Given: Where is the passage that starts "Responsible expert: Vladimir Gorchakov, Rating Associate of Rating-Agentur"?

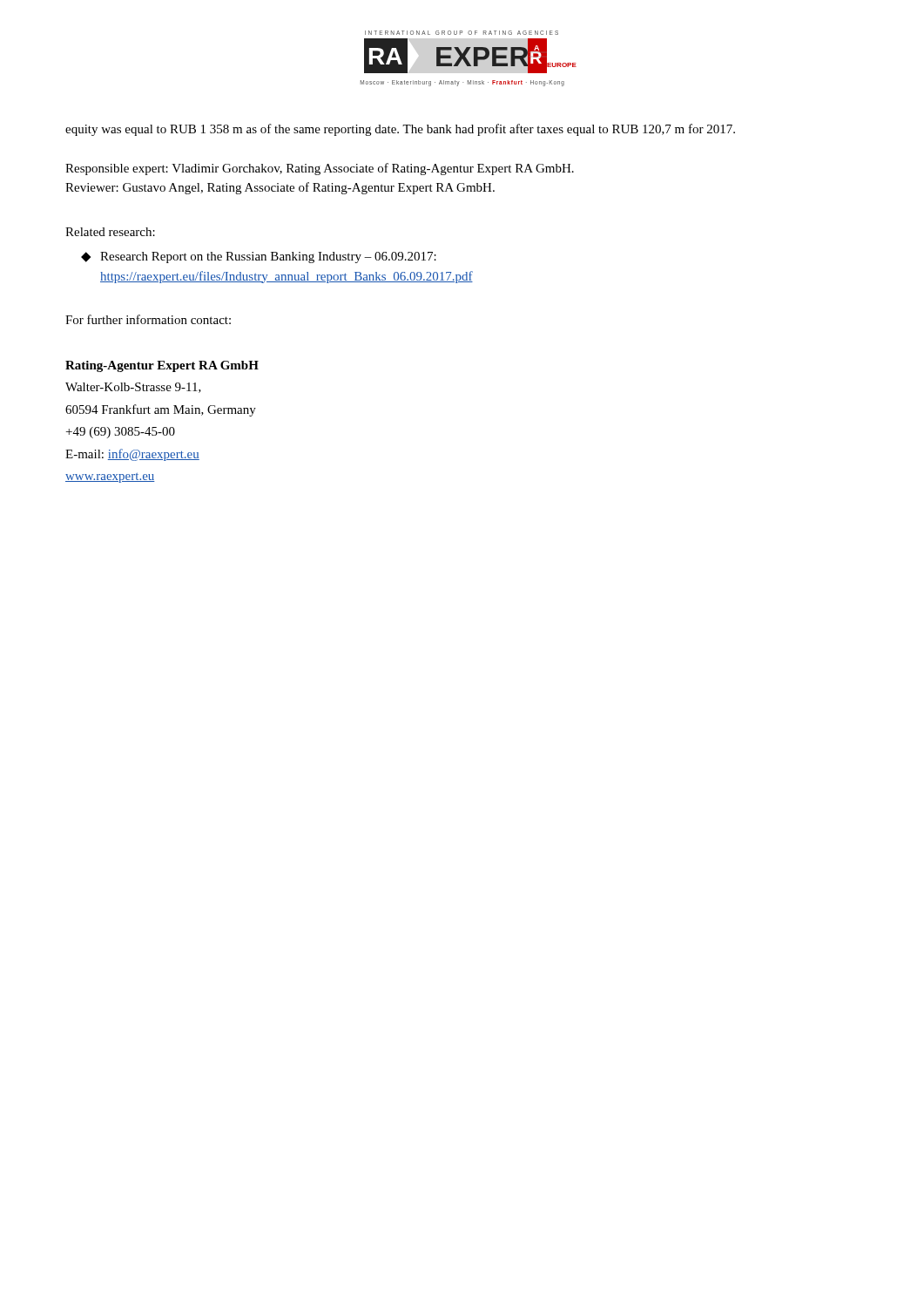Looking at the screenshot, I should point(320,178).
